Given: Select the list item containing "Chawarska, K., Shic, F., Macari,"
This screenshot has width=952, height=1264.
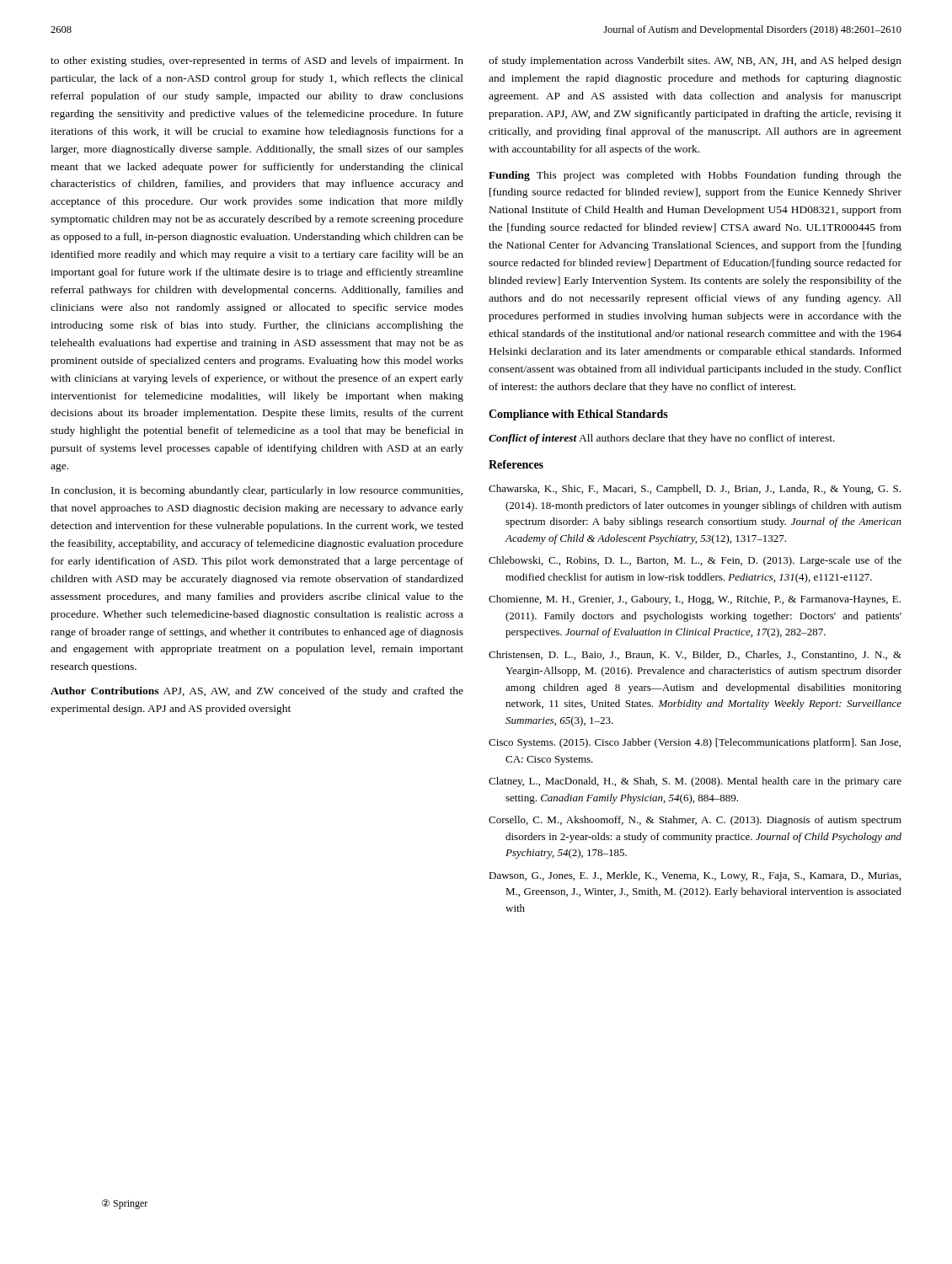Looking at the screenshot, I should [695, 513].
